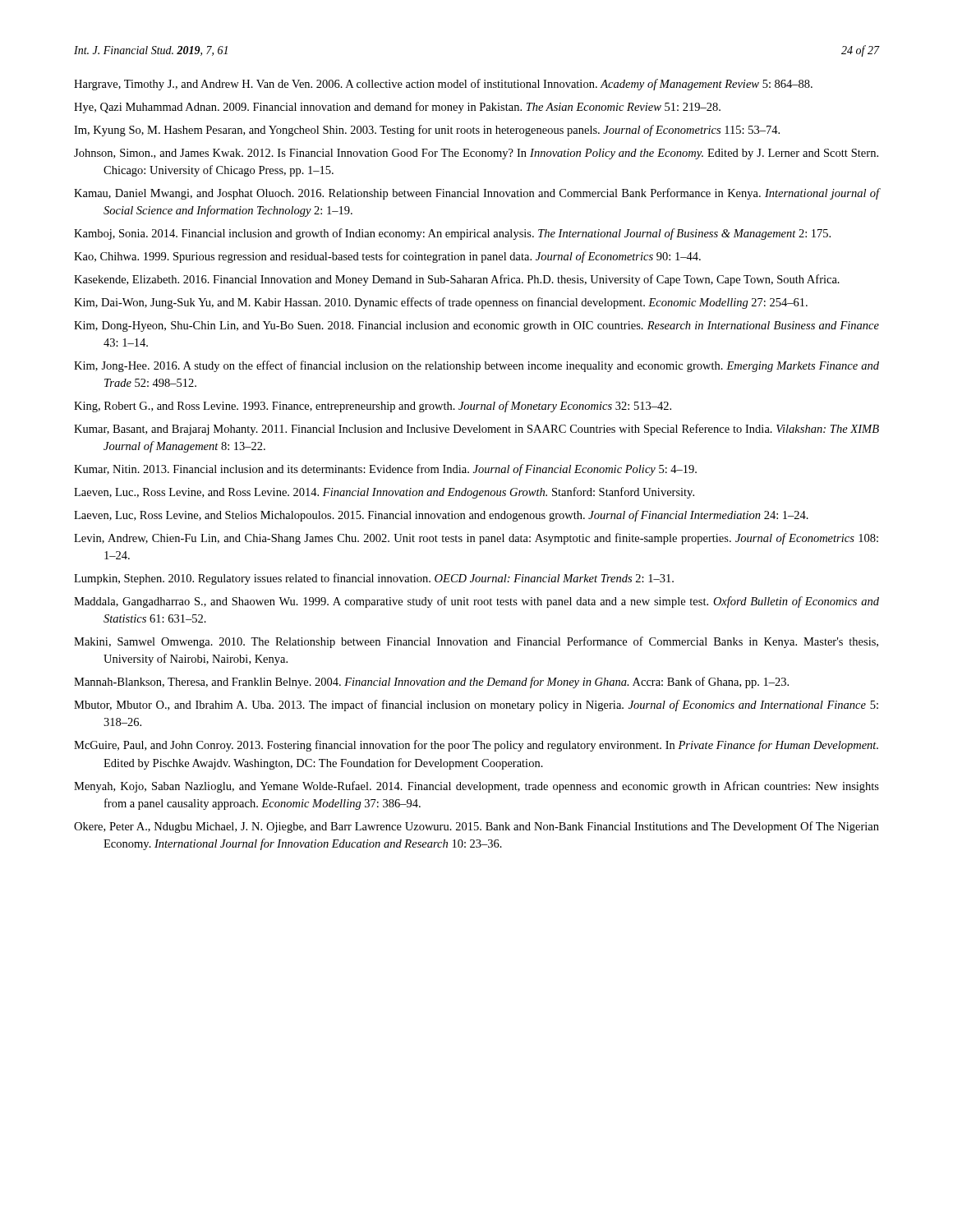Click on the block starting "Kasekende, Elizabeth. 2016. Financial Innovation and"
This screenshot has height=1232, width=953.
click(x=457, y=280)
